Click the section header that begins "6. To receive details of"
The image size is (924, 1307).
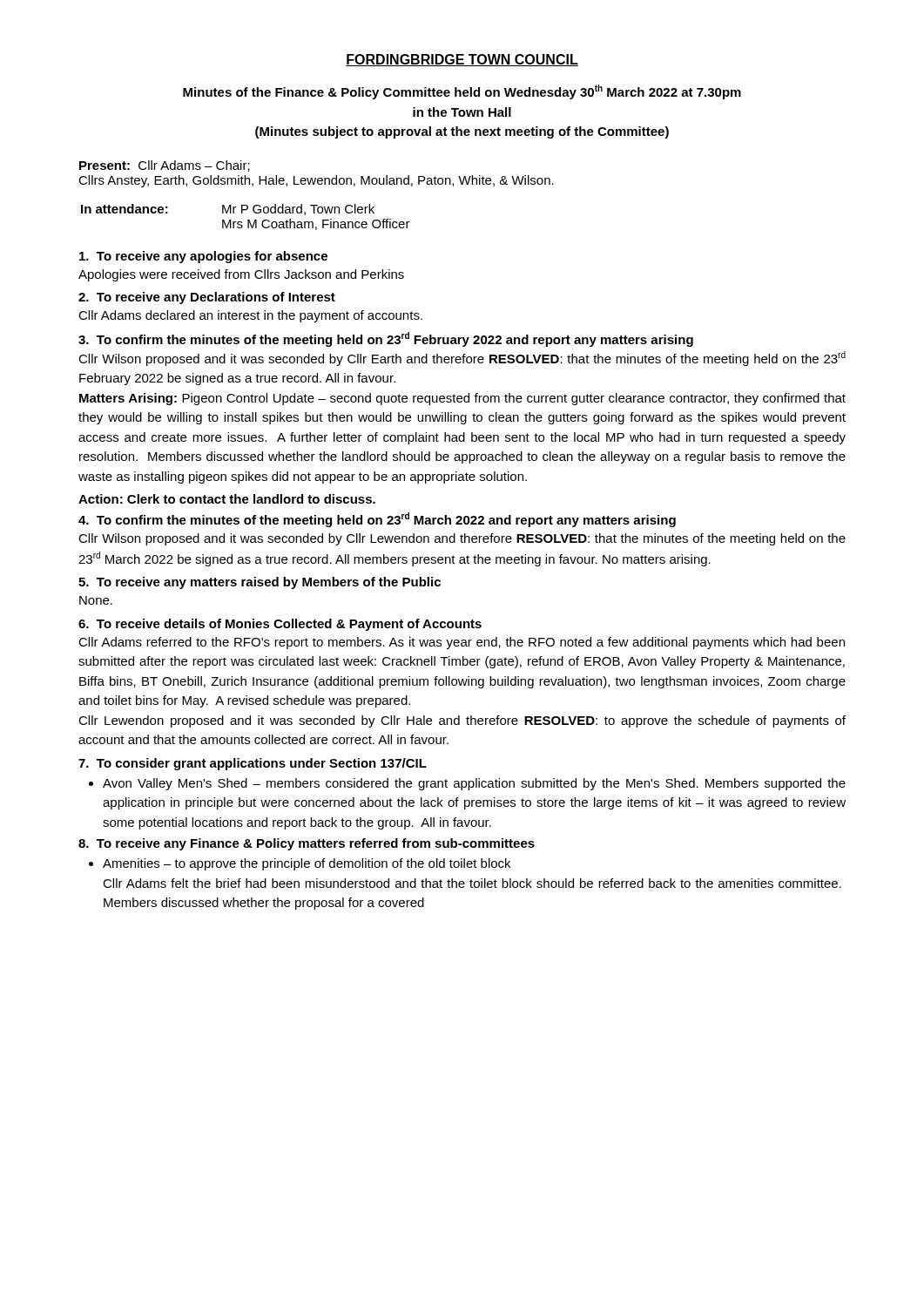point(280,623)
